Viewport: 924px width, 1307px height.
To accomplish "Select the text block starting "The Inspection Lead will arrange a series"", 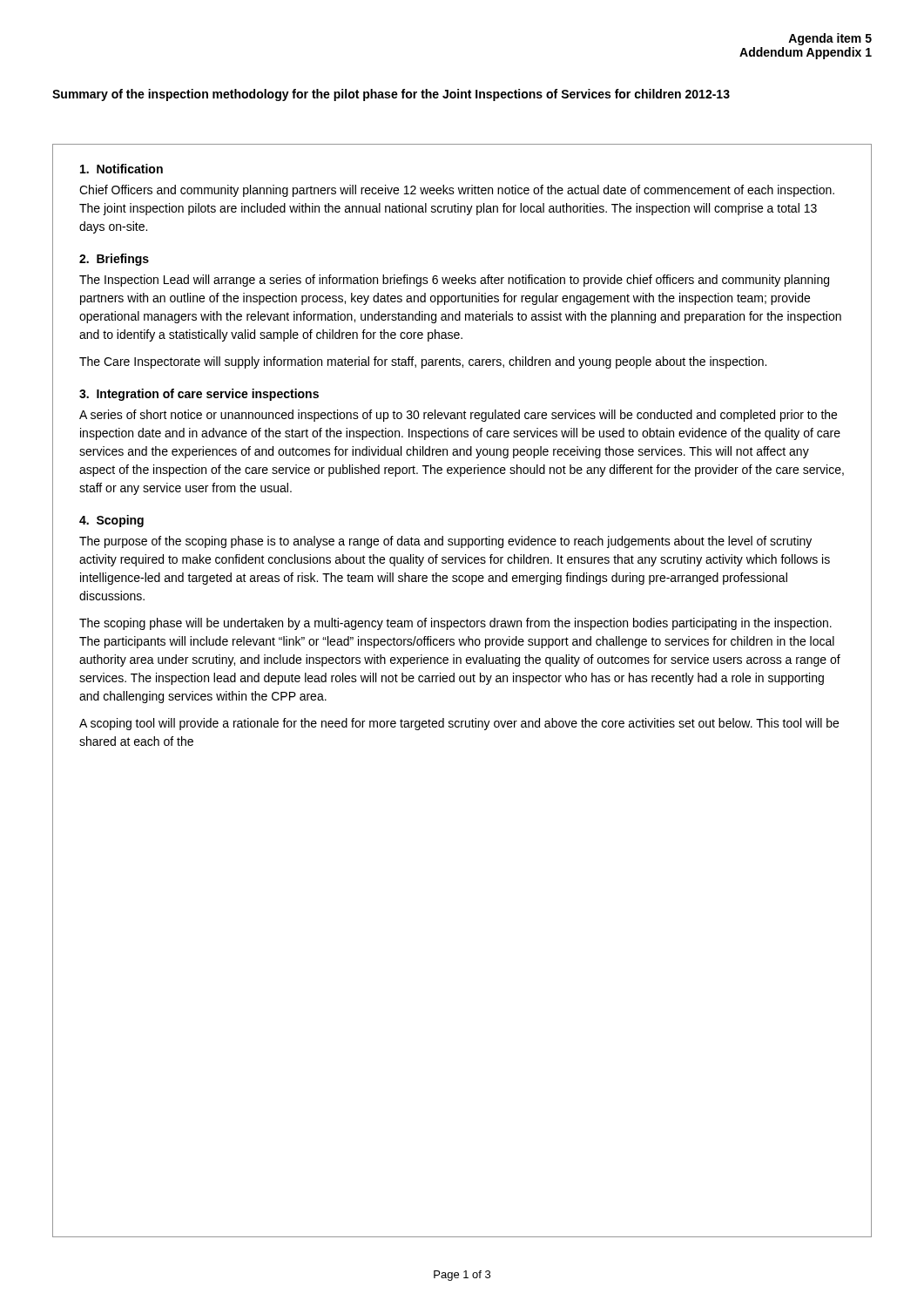I will [x=461, y=307].
